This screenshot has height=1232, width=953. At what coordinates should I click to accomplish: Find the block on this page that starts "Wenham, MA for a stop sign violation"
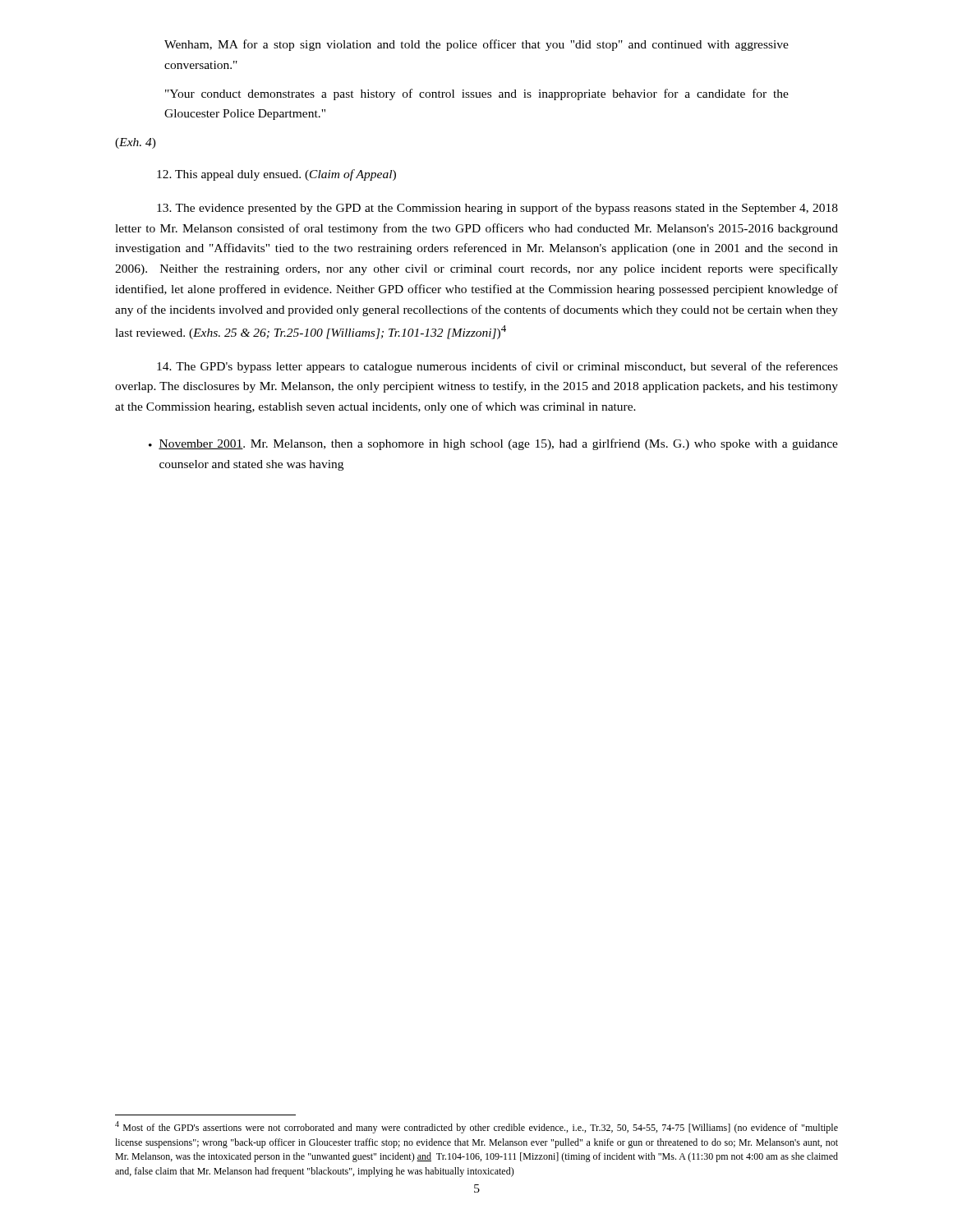(x=476, y=54)
